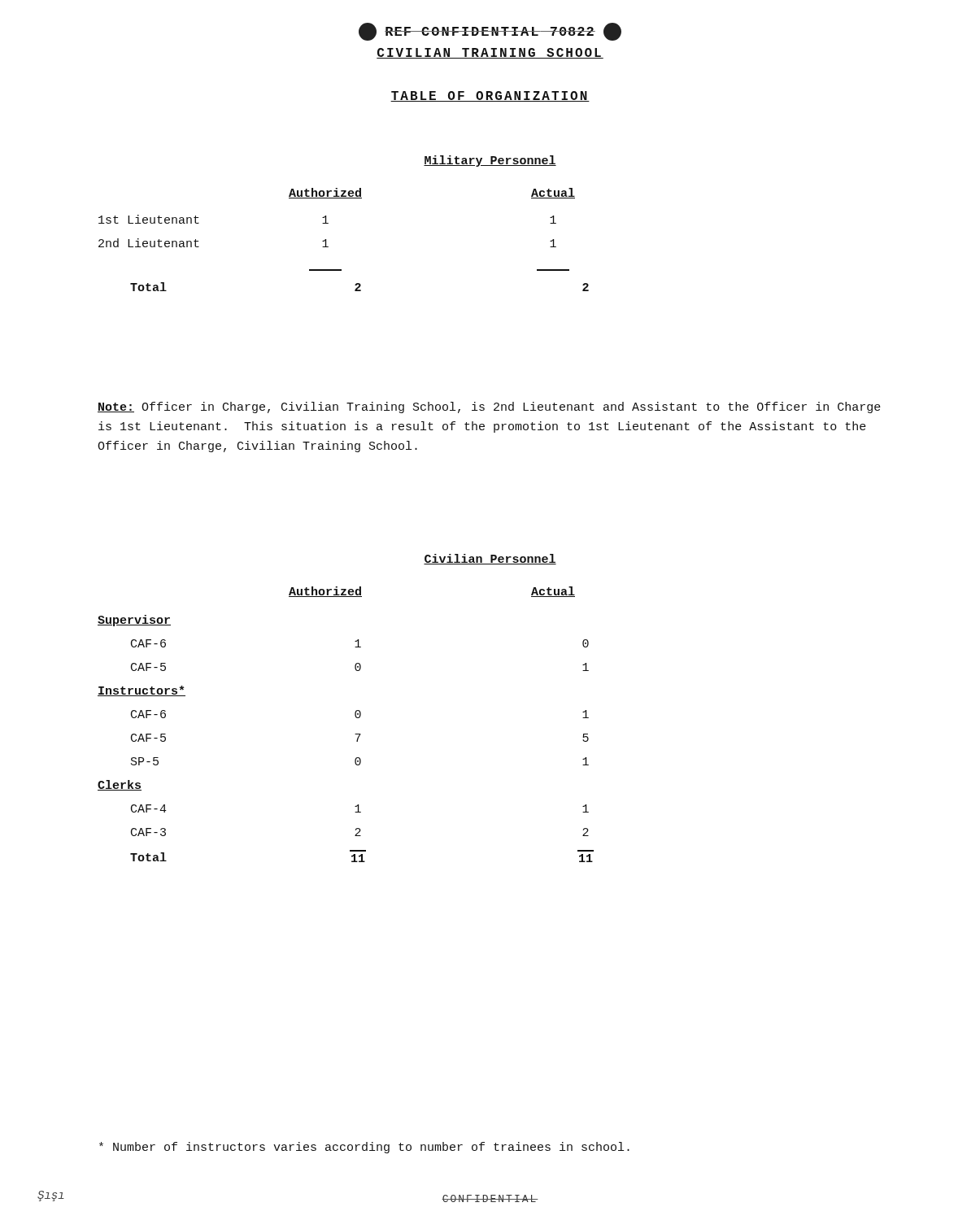Screen dimensions: 1220x980
Task: Locate the table with the text "Authorized Actual 1st Lieutenant 1"
Action: (x=490, y=246)
